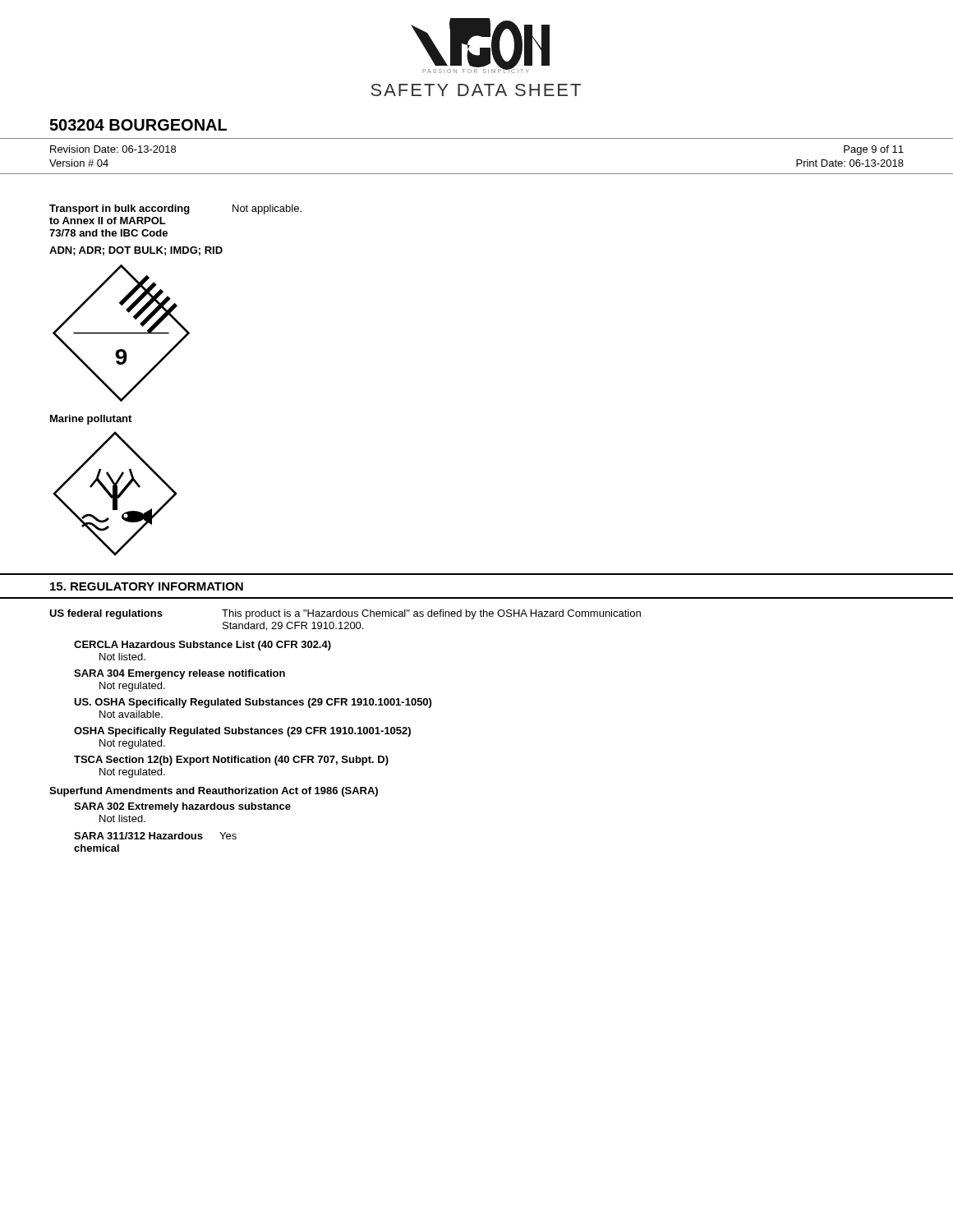Viewport: 953px width, 1232px height.
Task: Click on the passage starting "US federal regulations This"
Action: [476, 619]
